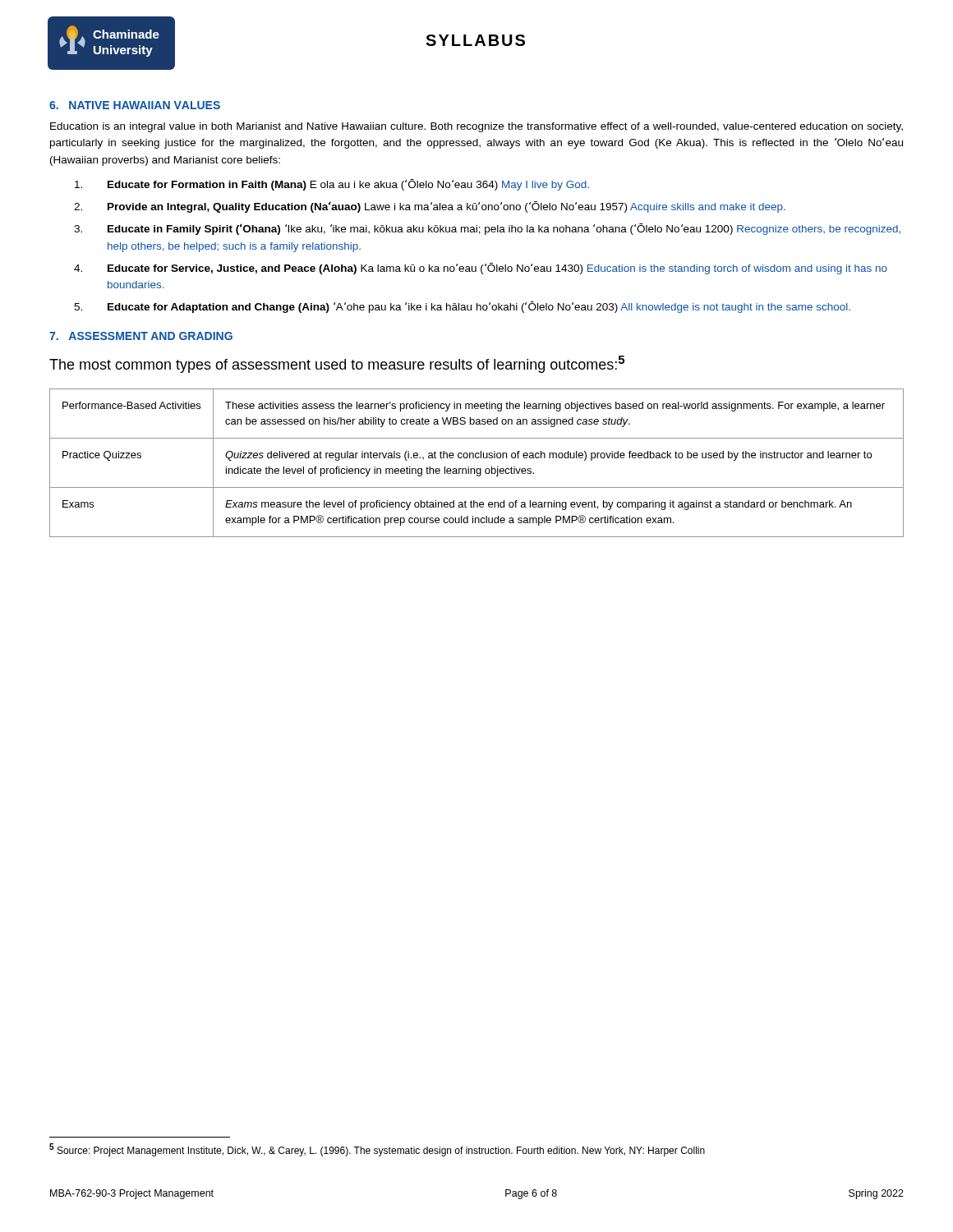Locate the block of text that opens with "2. Provide an Integral, Quality Education (Naʻauao) Lawe"

coord(476,207)
